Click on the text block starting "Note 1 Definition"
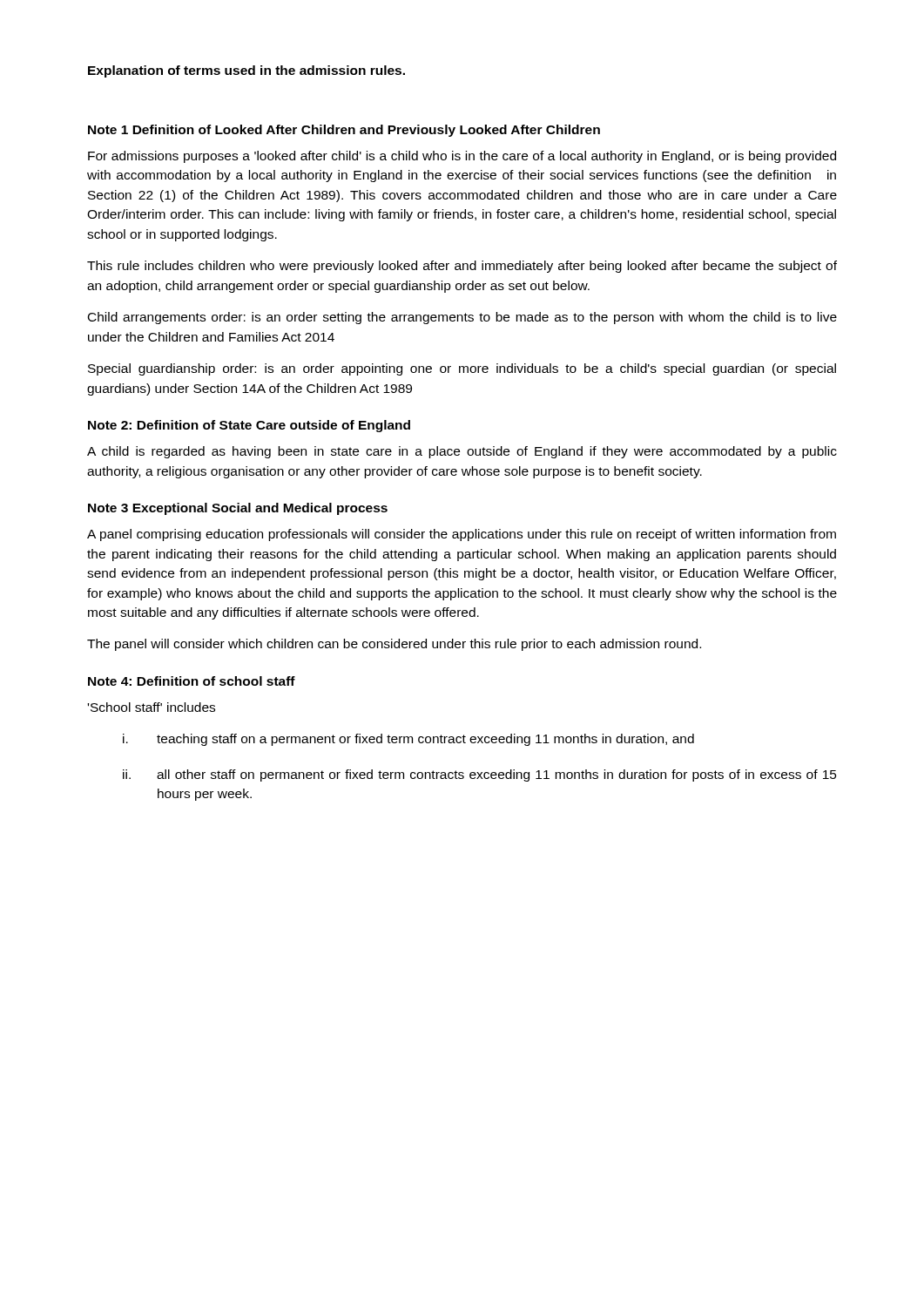 344,129
